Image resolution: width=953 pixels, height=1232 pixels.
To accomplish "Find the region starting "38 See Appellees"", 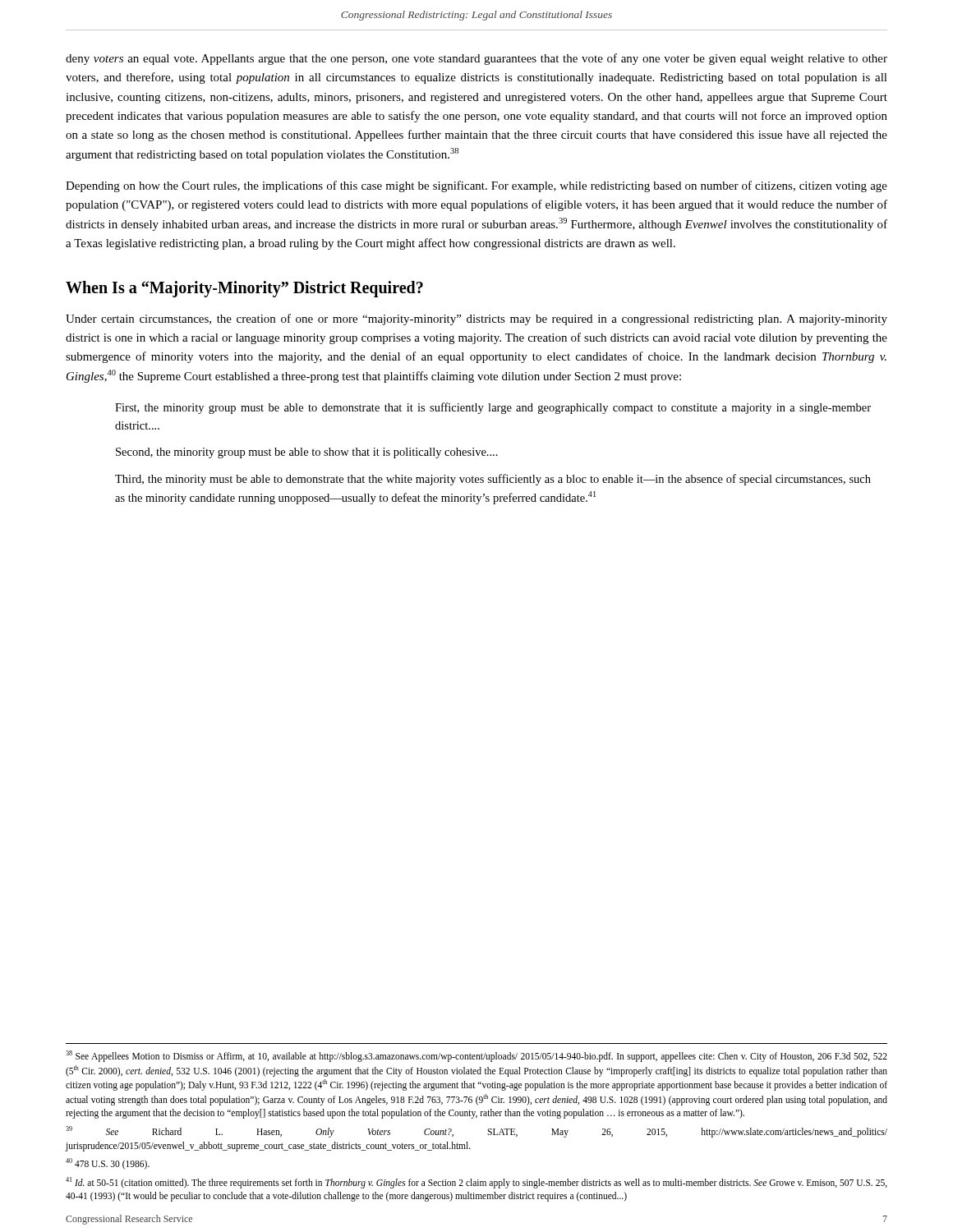I will coord(476,1084).
